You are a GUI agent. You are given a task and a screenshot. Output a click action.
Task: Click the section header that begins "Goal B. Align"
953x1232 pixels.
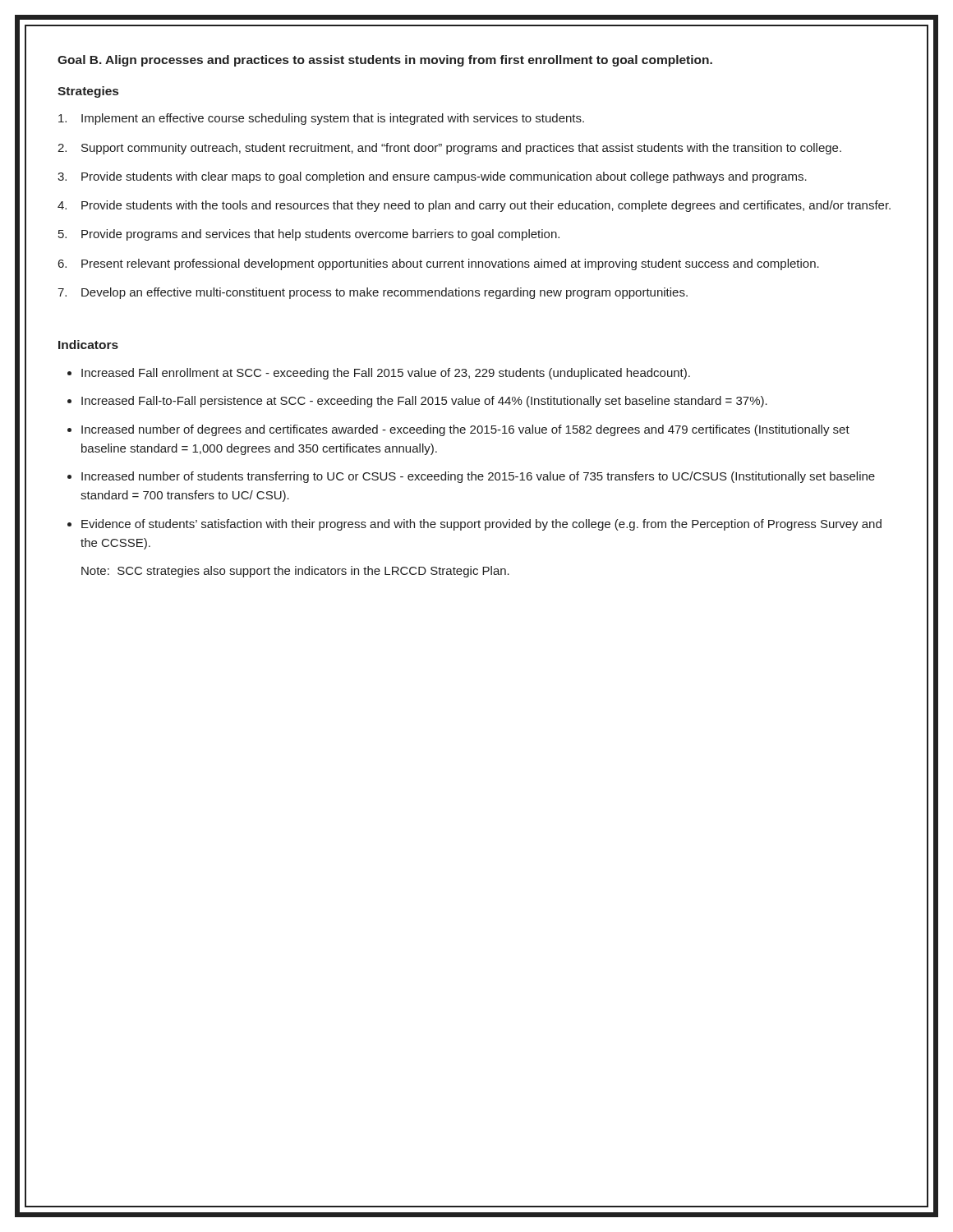(385, 60)
